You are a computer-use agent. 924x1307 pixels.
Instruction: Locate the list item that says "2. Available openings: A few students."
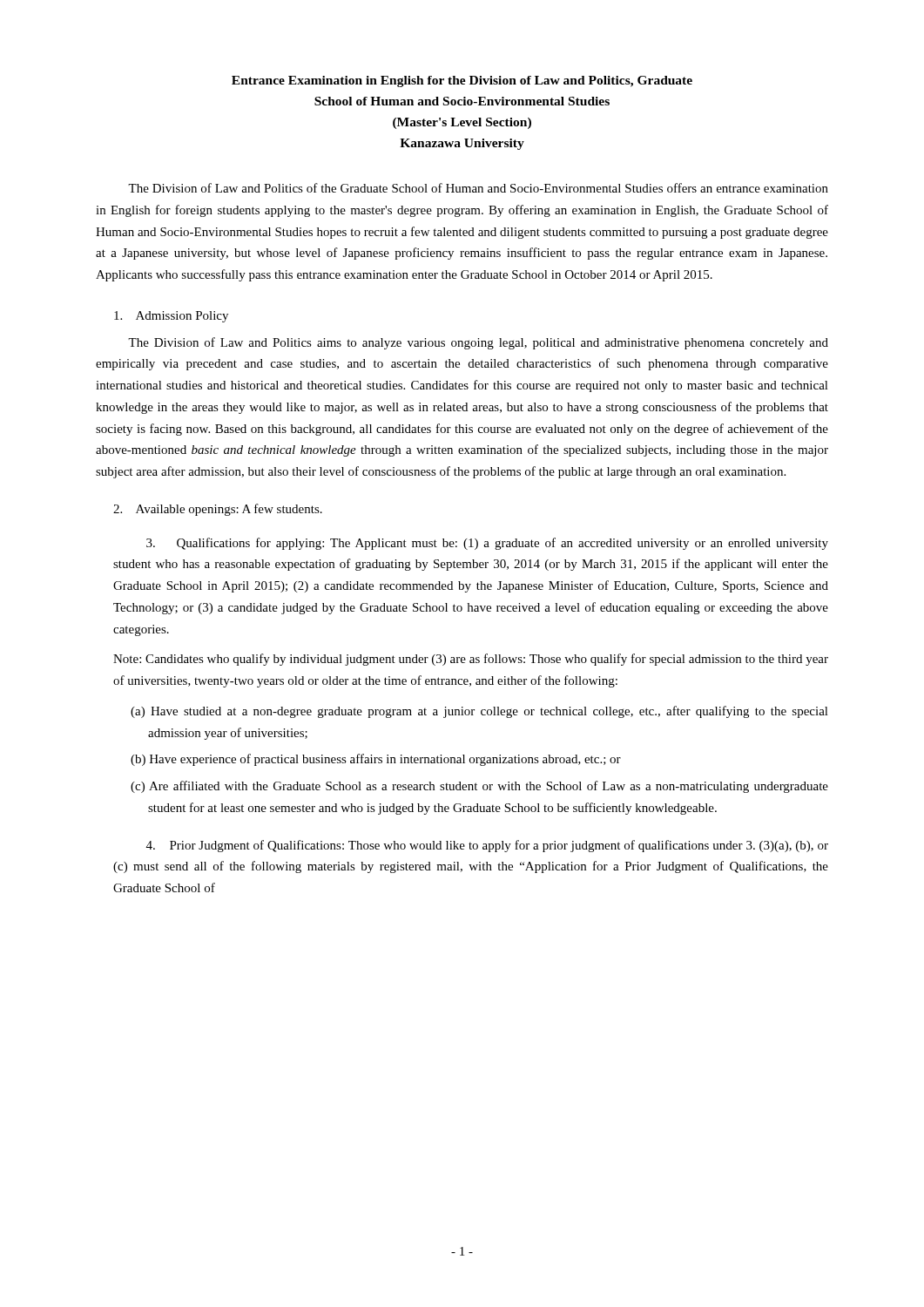coord(218,509)
